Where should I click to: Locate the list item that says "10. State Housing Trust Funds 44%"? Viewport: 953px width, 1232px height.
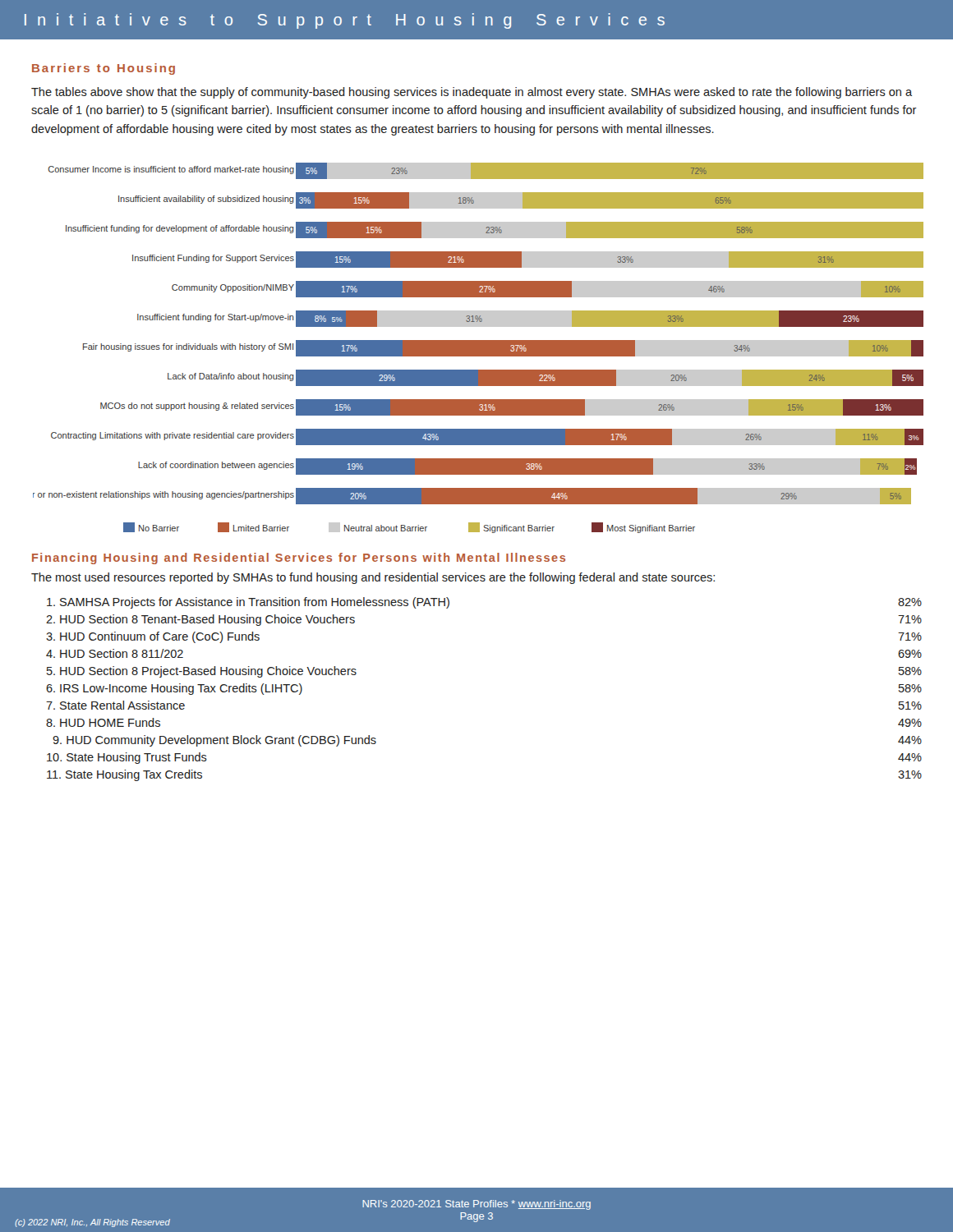click(126, 758)
